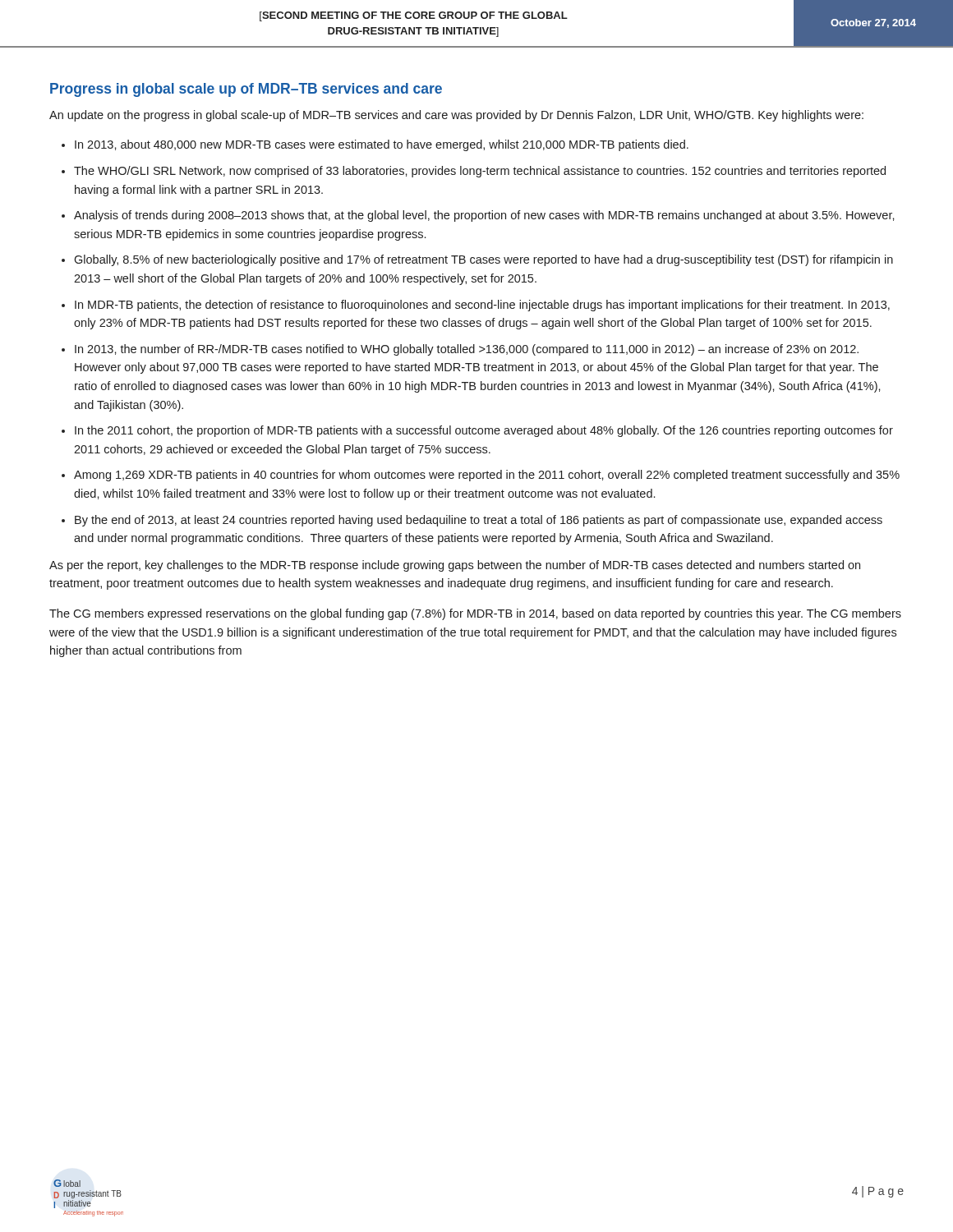Screen dimensions: 1232x953
Task: Select the list item with the text "In MDR-TB patients, the detection of resistance"
Action: click(x=482, y=314)
